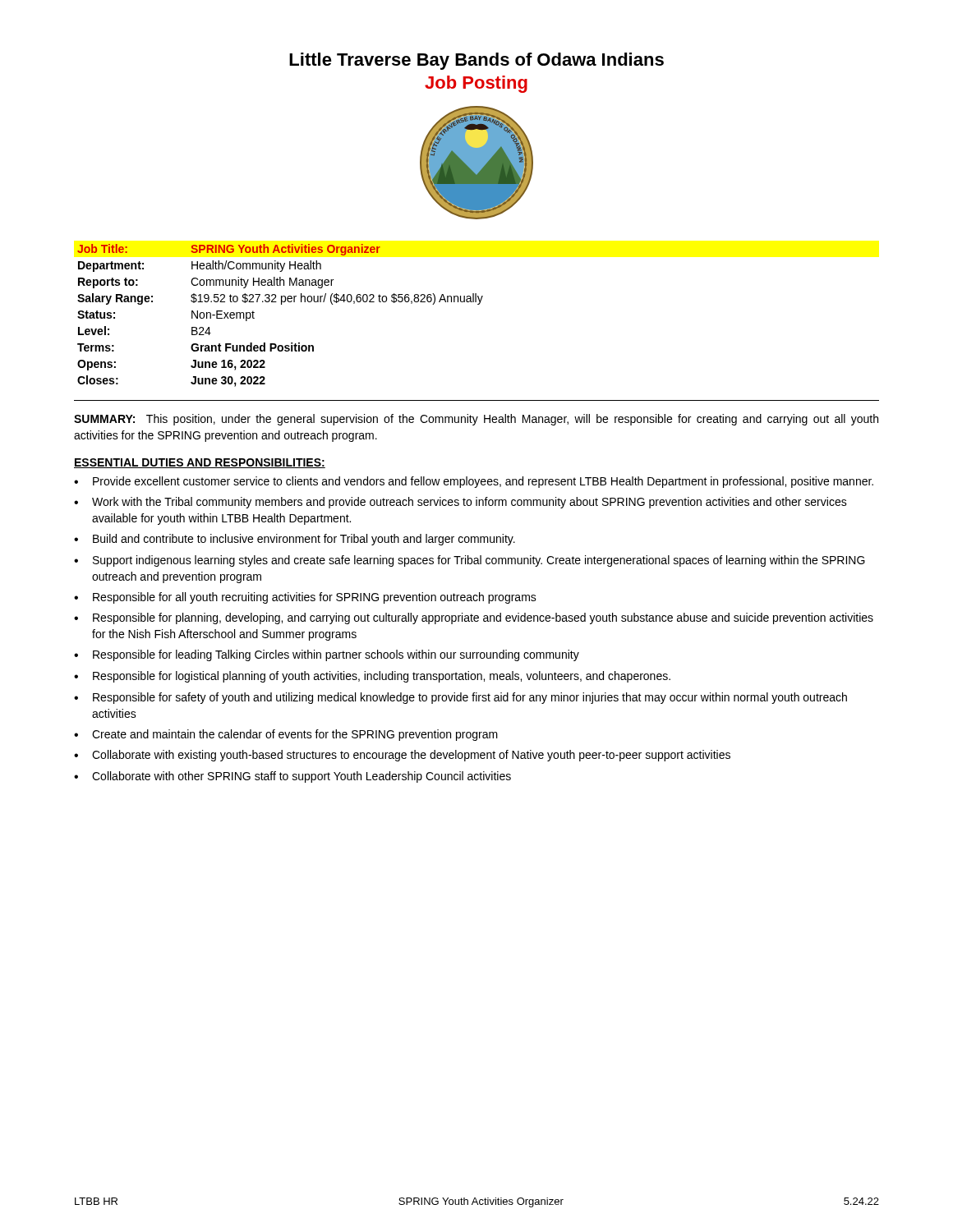Point to the block beginning "• Provide excellent customer service to clients"
953x1232 pixels.
(476, 482)
